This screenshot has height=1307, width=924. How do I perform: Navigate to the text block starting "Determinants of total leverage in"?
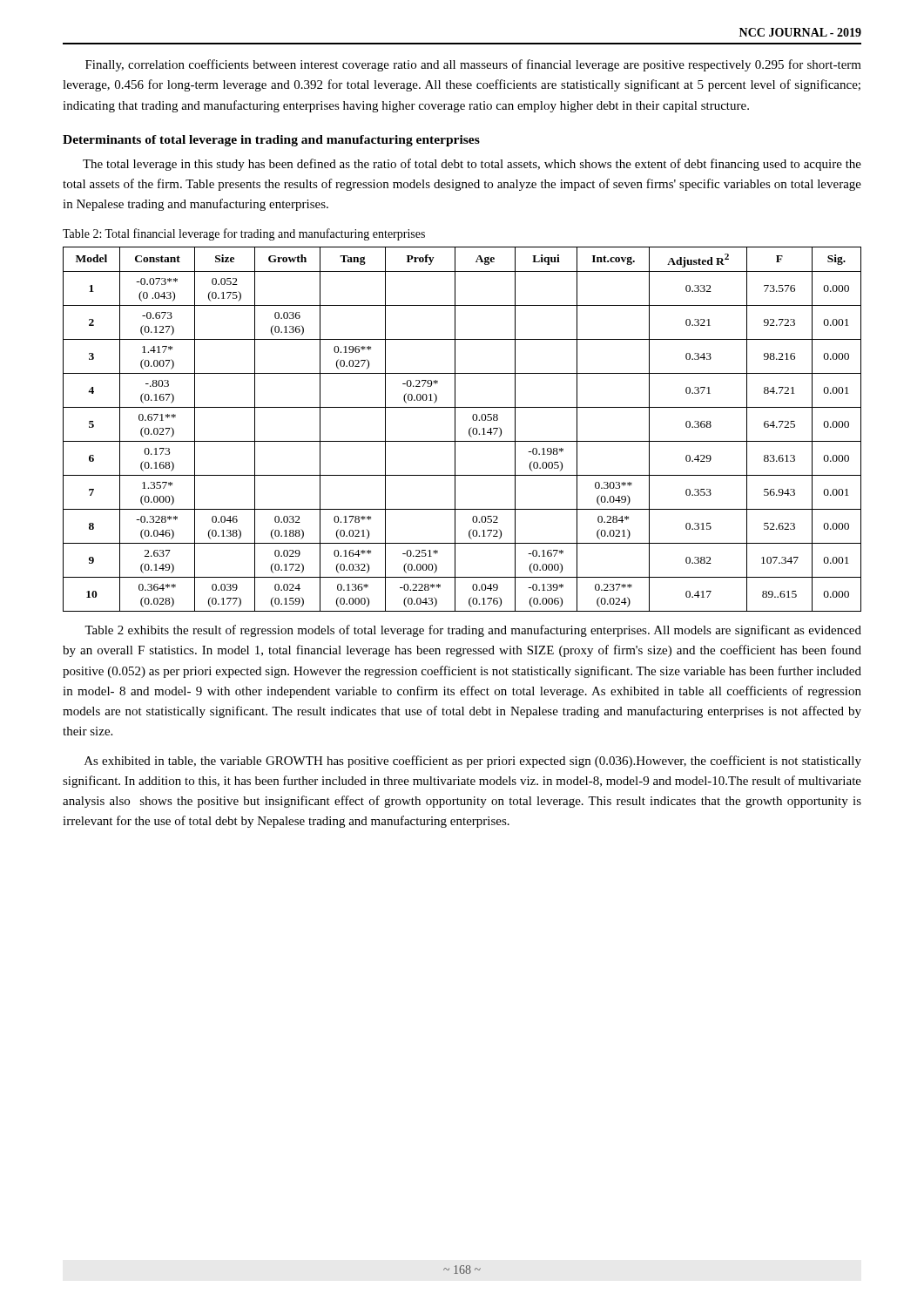click(x=271, y=139)
